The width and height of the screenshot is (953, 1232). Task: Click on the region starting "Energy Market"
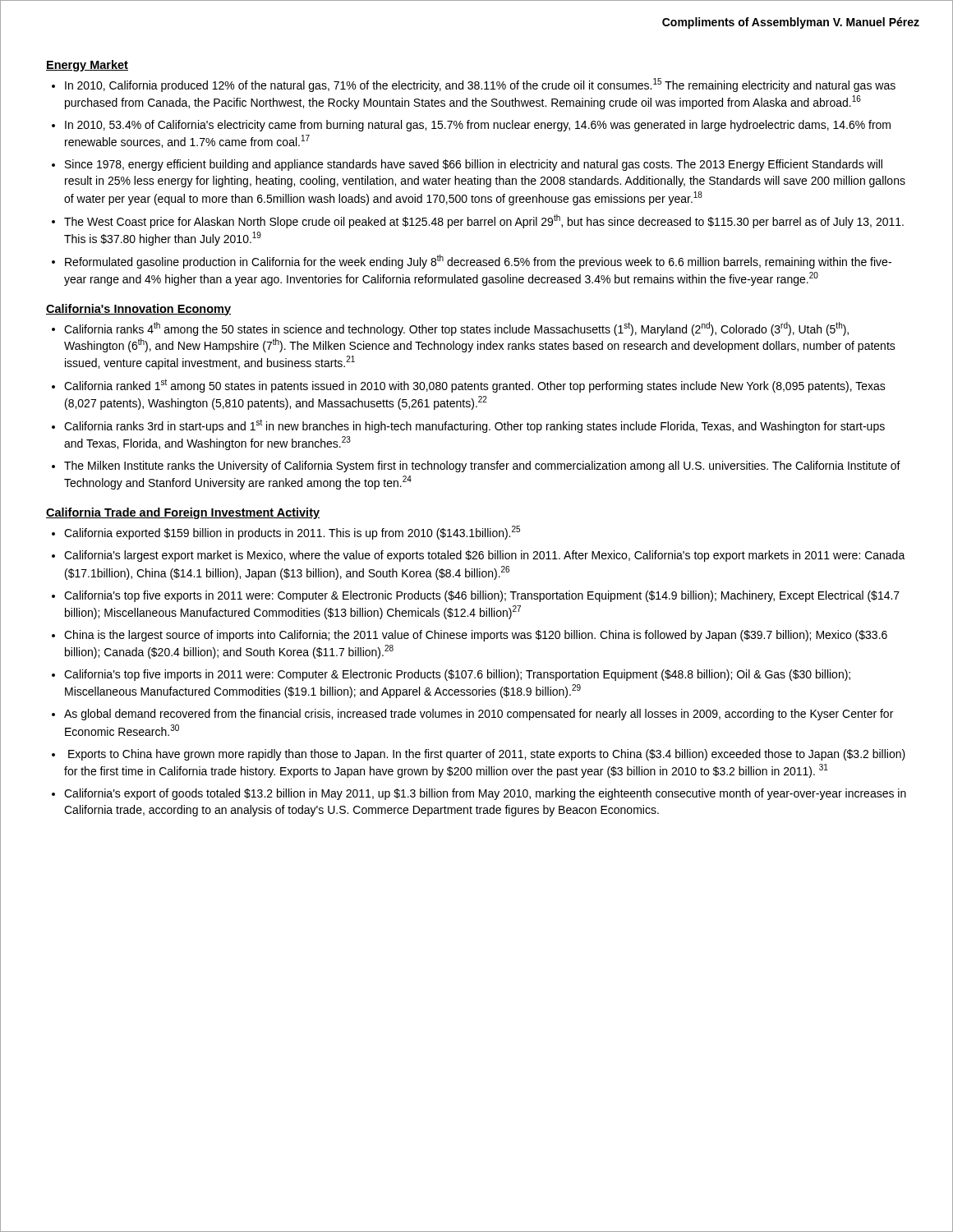pos(87,65)
